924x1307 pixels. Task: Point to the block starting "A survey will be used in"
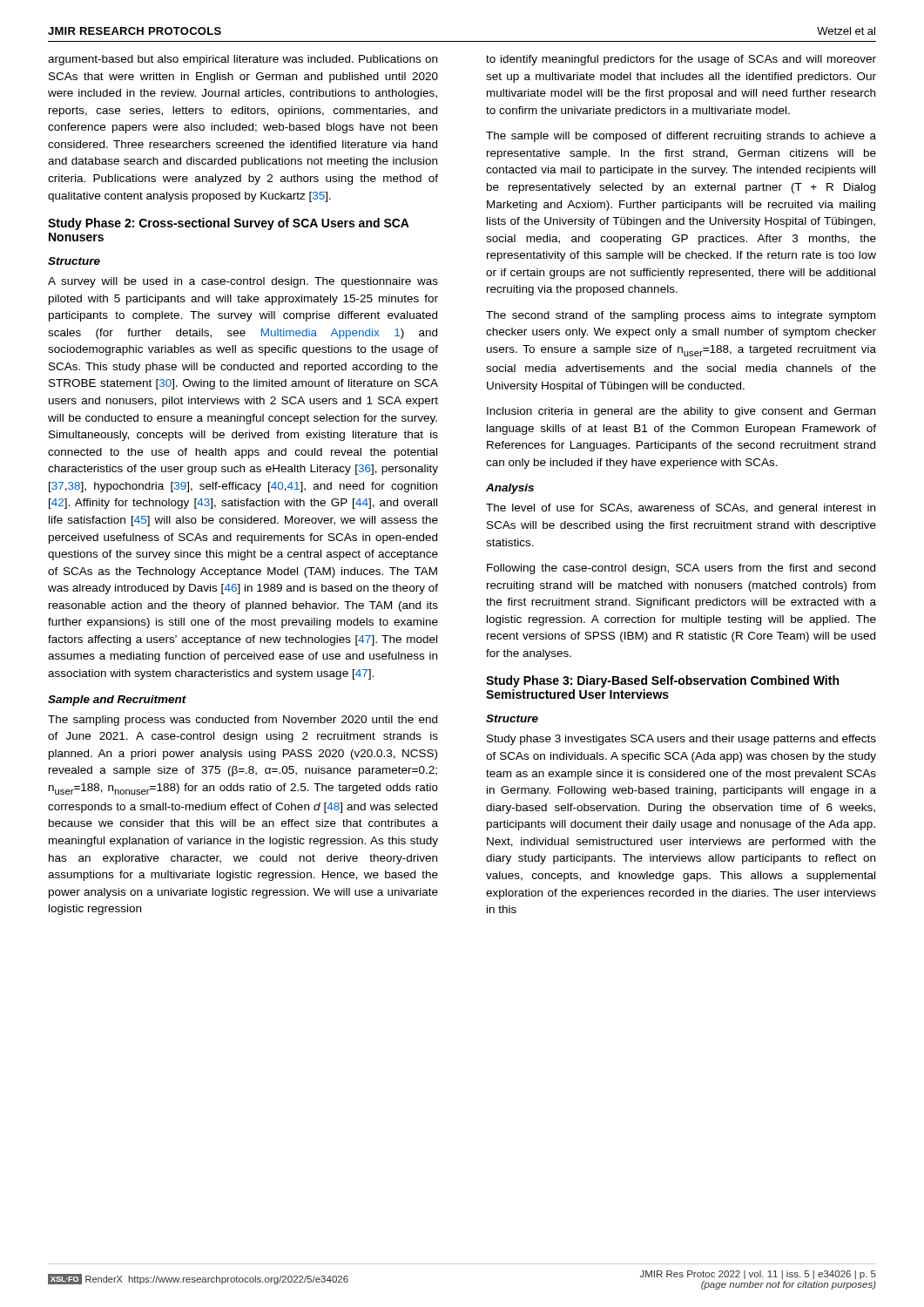click(243, 477)
